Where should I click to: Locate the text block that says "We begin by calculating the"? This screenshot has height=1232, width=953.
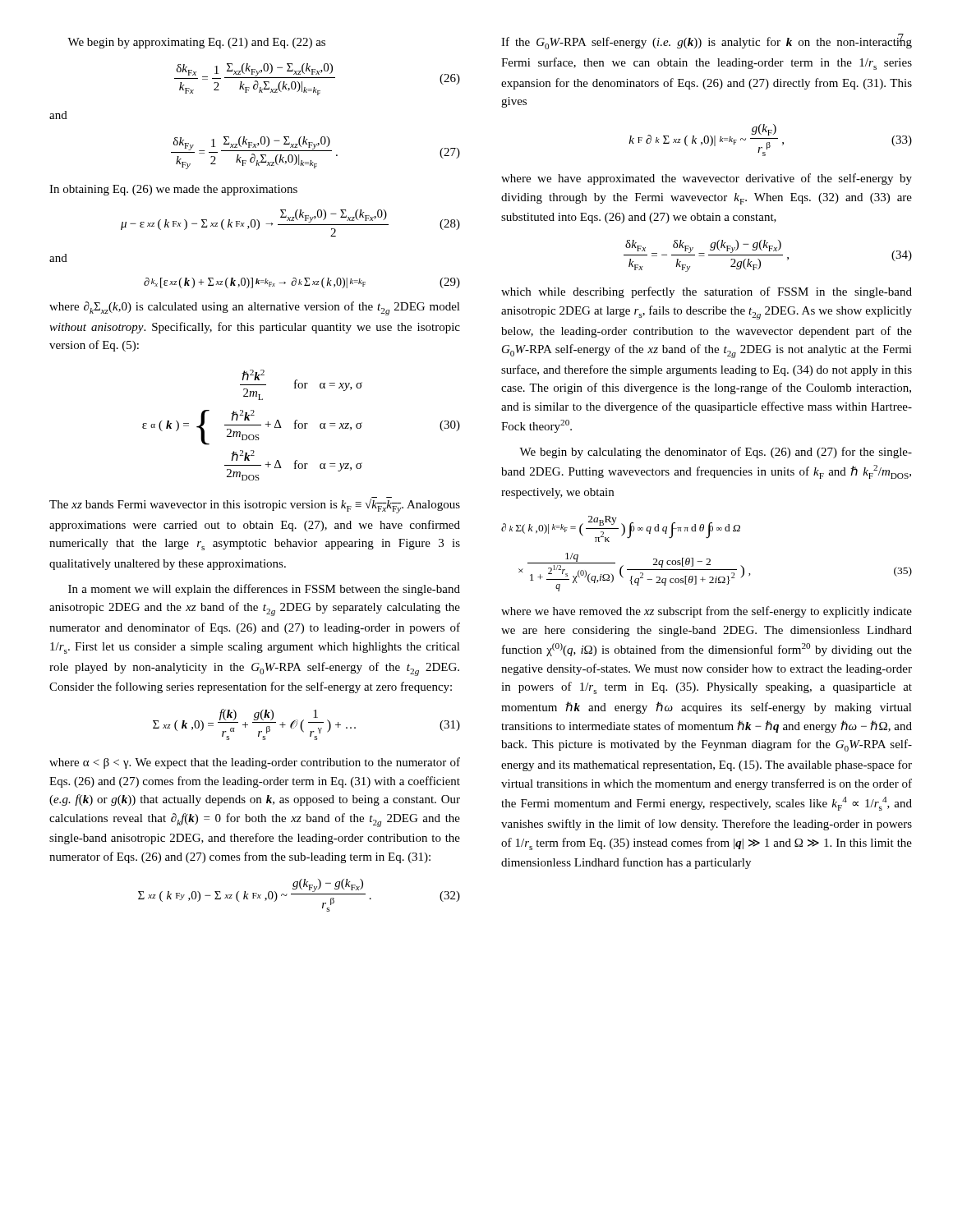pos(707,472)
